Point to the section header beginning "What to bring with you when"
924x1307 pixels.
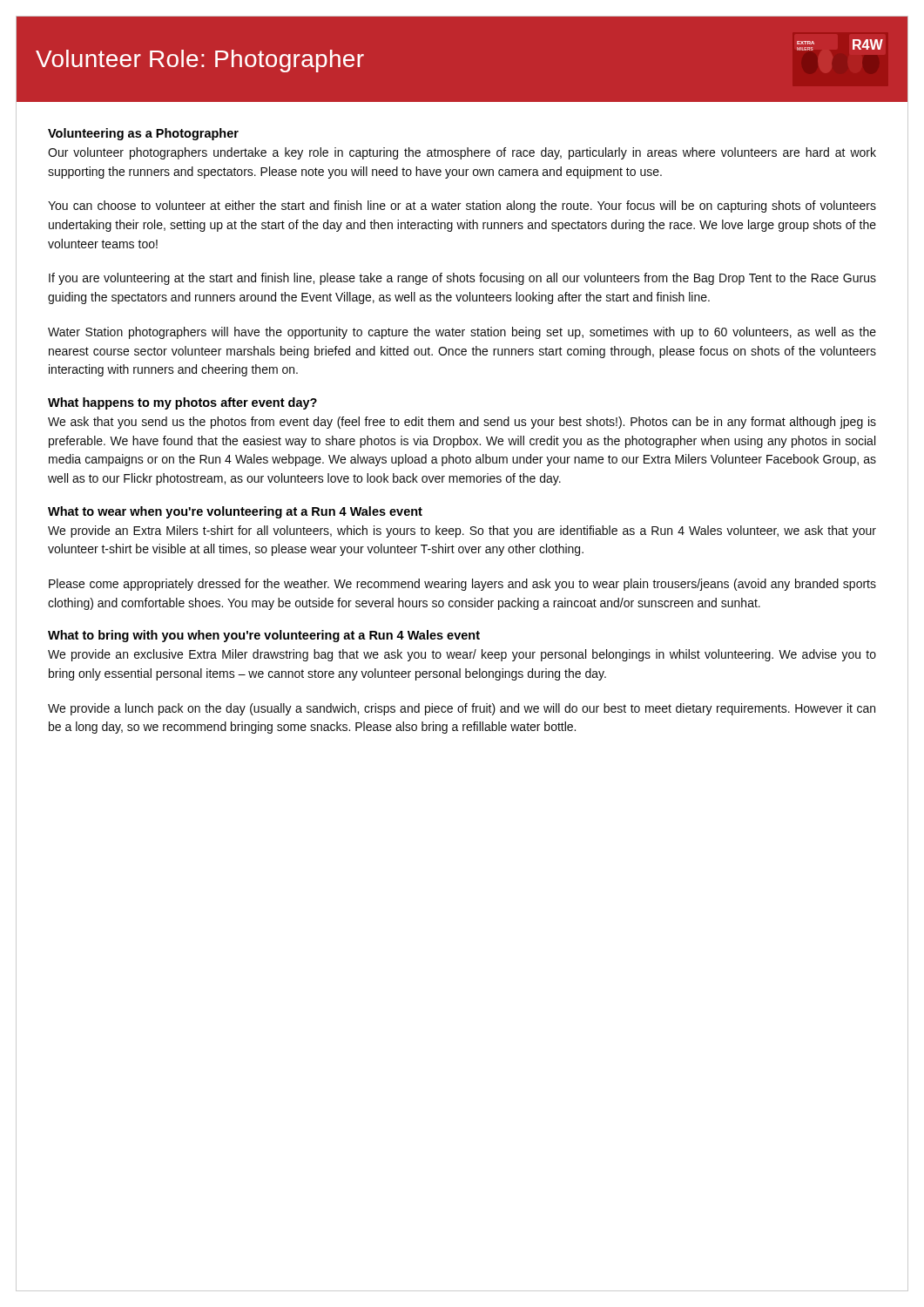point(462,636)
